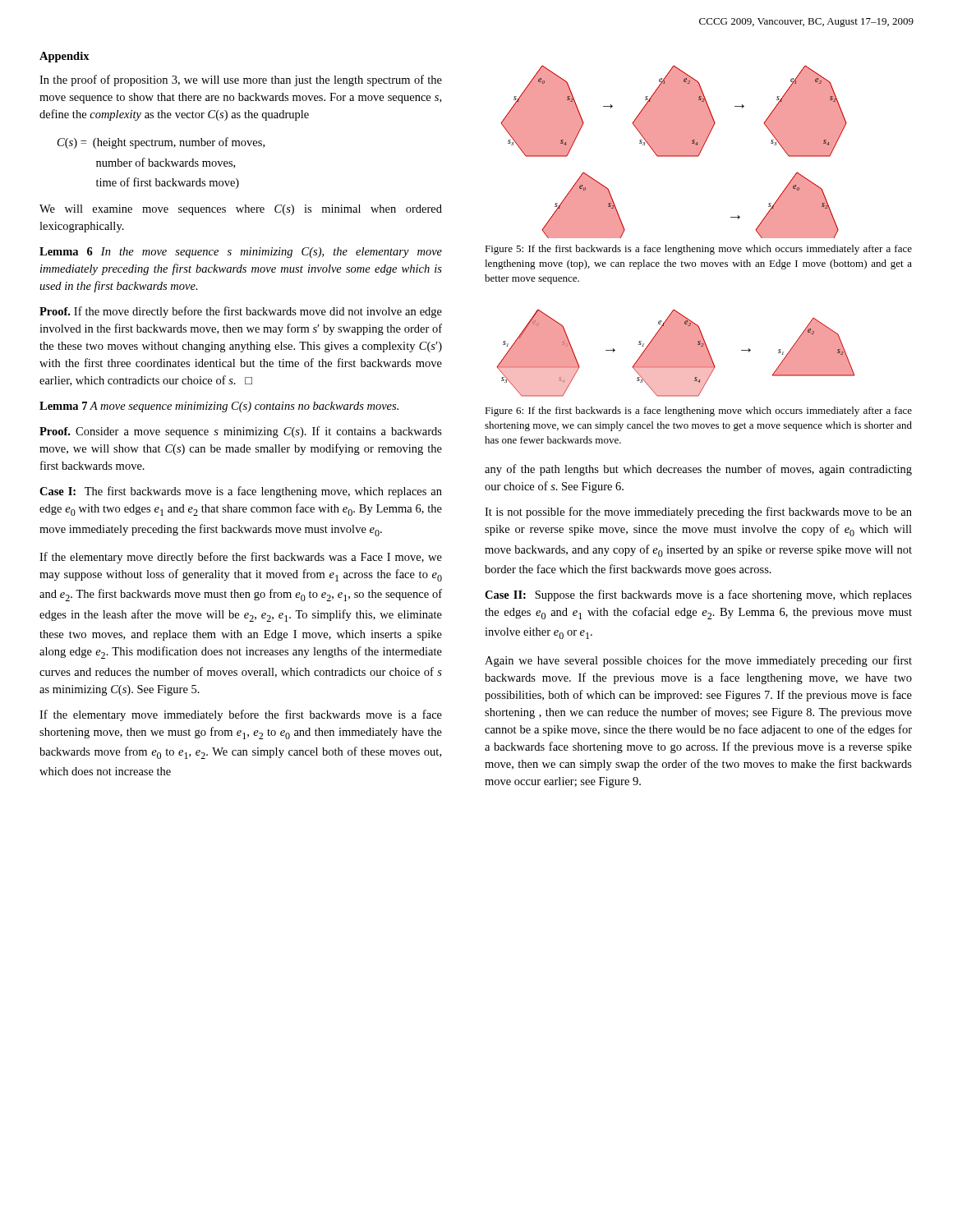
Task: Navigate to the text starting "C(s) = (height spectrum, number of"
Action: [161, 163]
